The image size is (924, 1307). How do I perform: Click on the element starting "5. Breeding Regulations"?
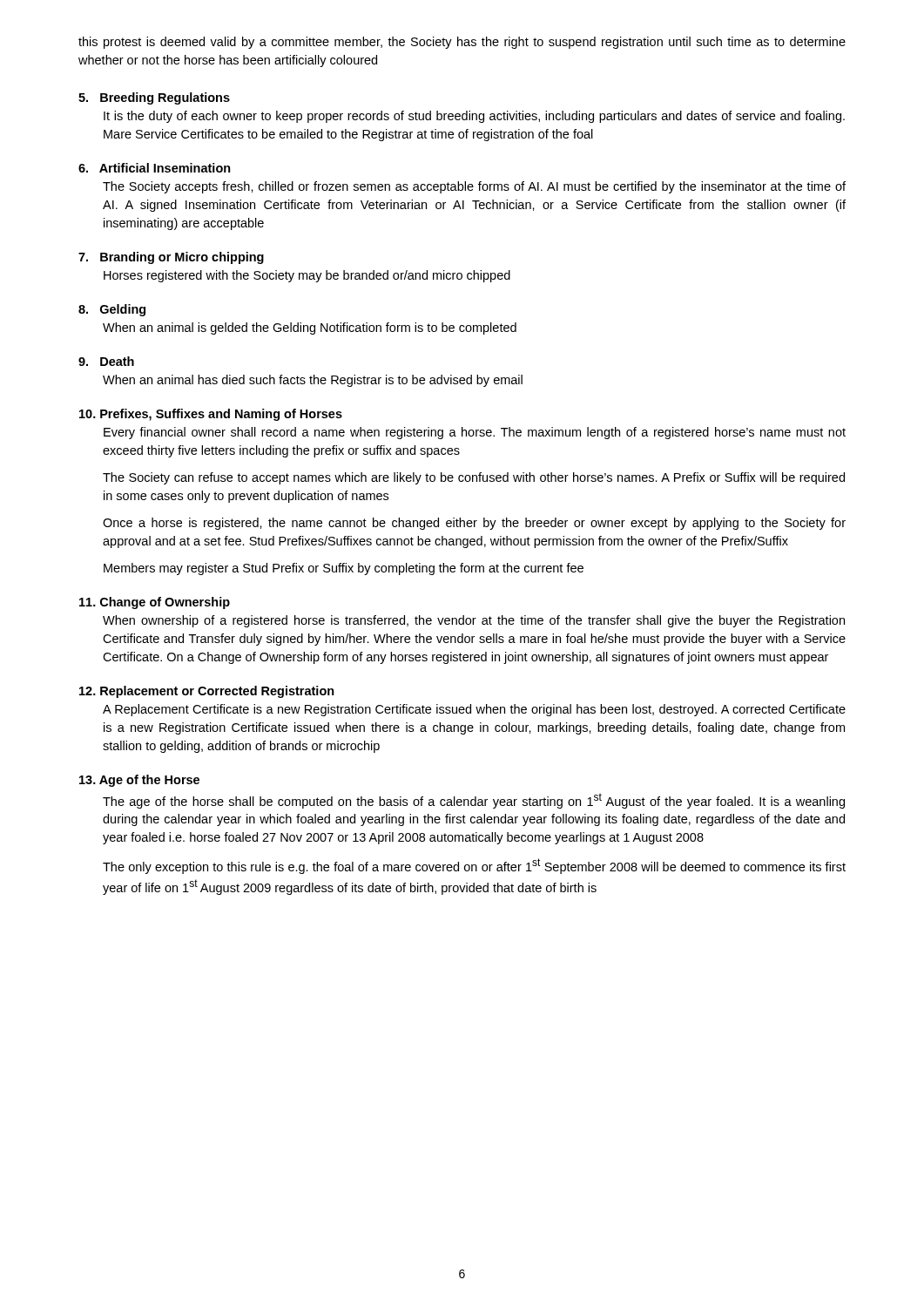[154, 98]
